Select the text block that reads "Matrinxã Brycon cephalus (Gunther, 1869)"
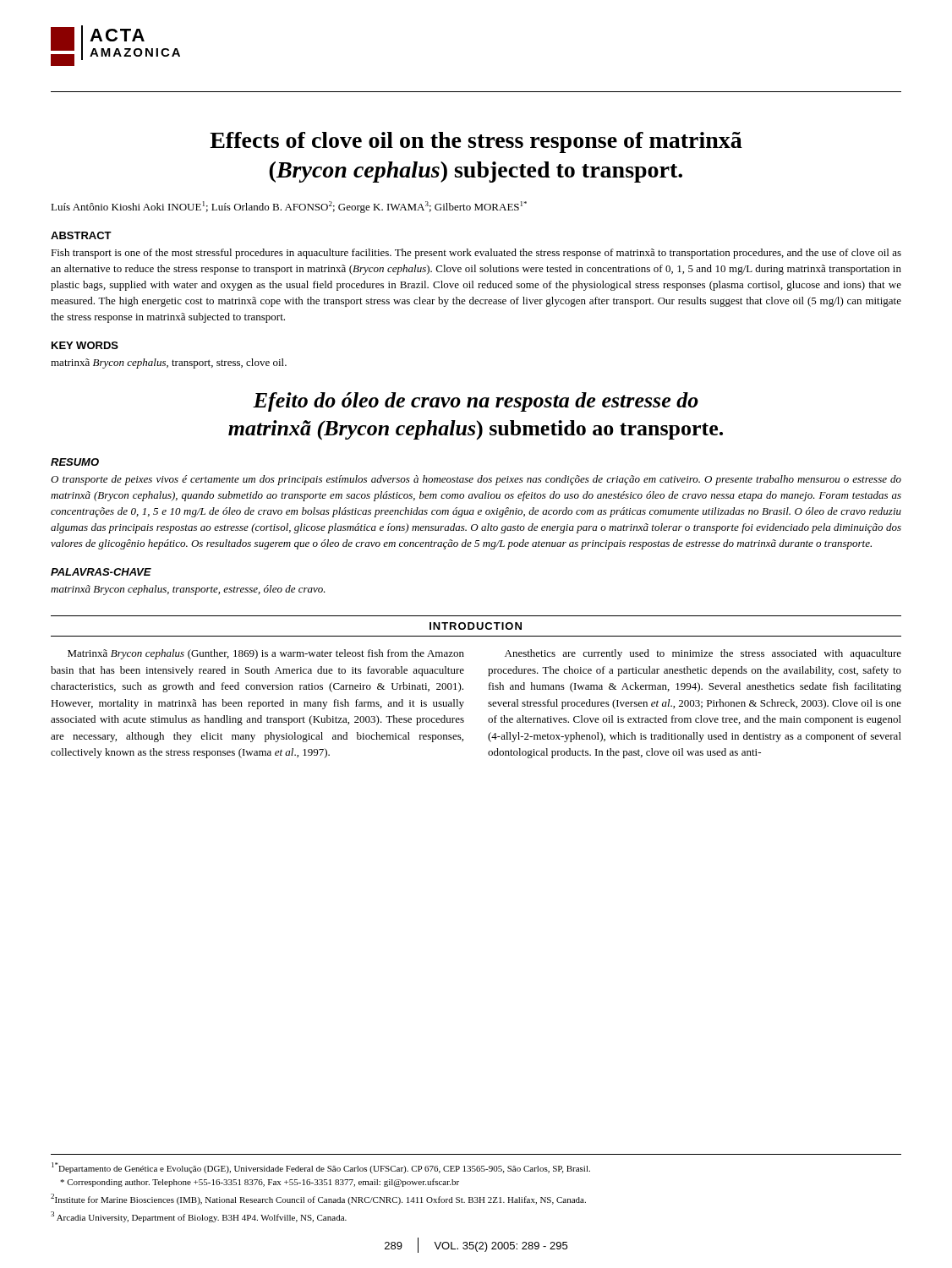Viewport: 952px width, 1268px height. coord(257,703)
